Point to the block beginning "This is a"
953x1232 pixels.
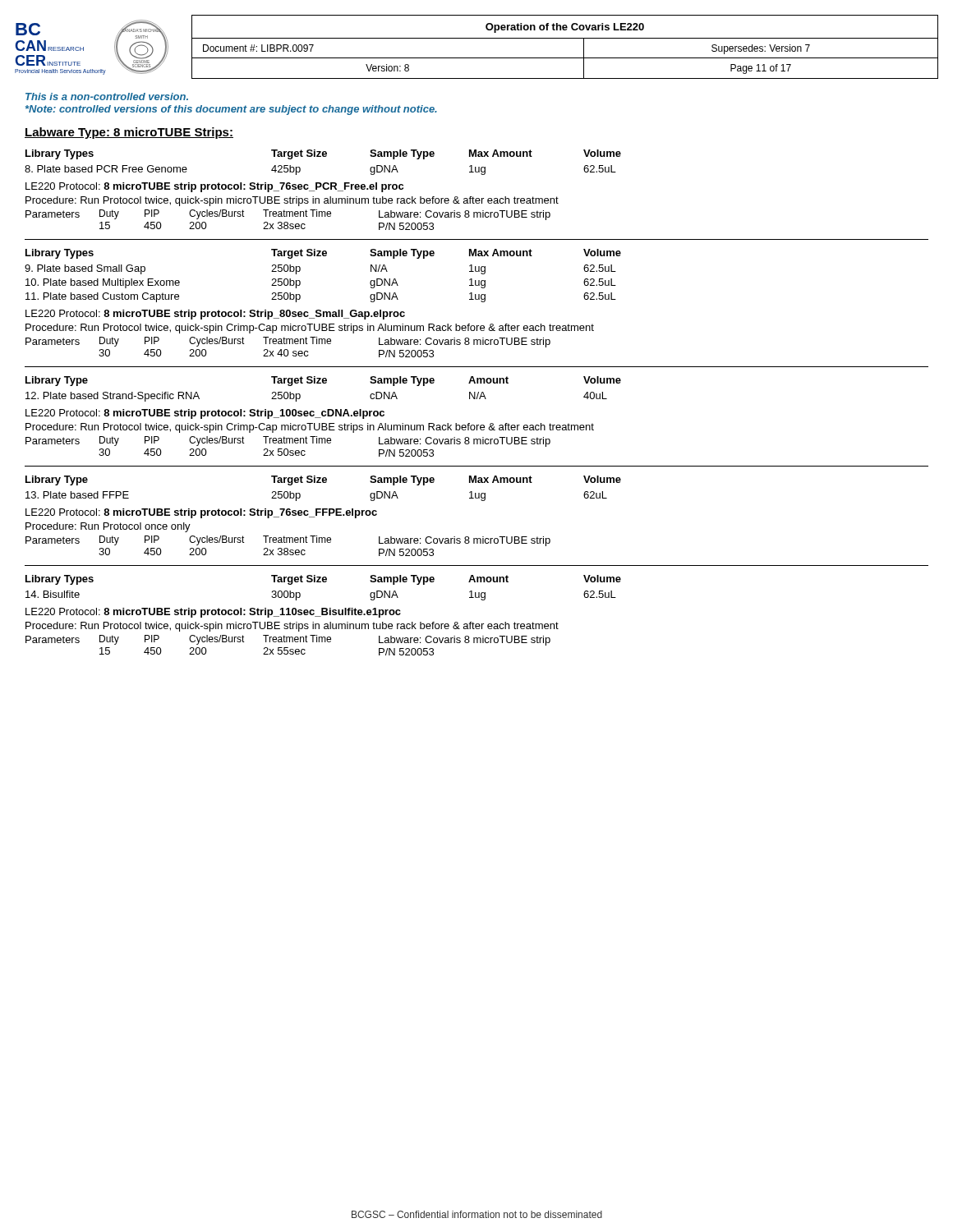107,97
